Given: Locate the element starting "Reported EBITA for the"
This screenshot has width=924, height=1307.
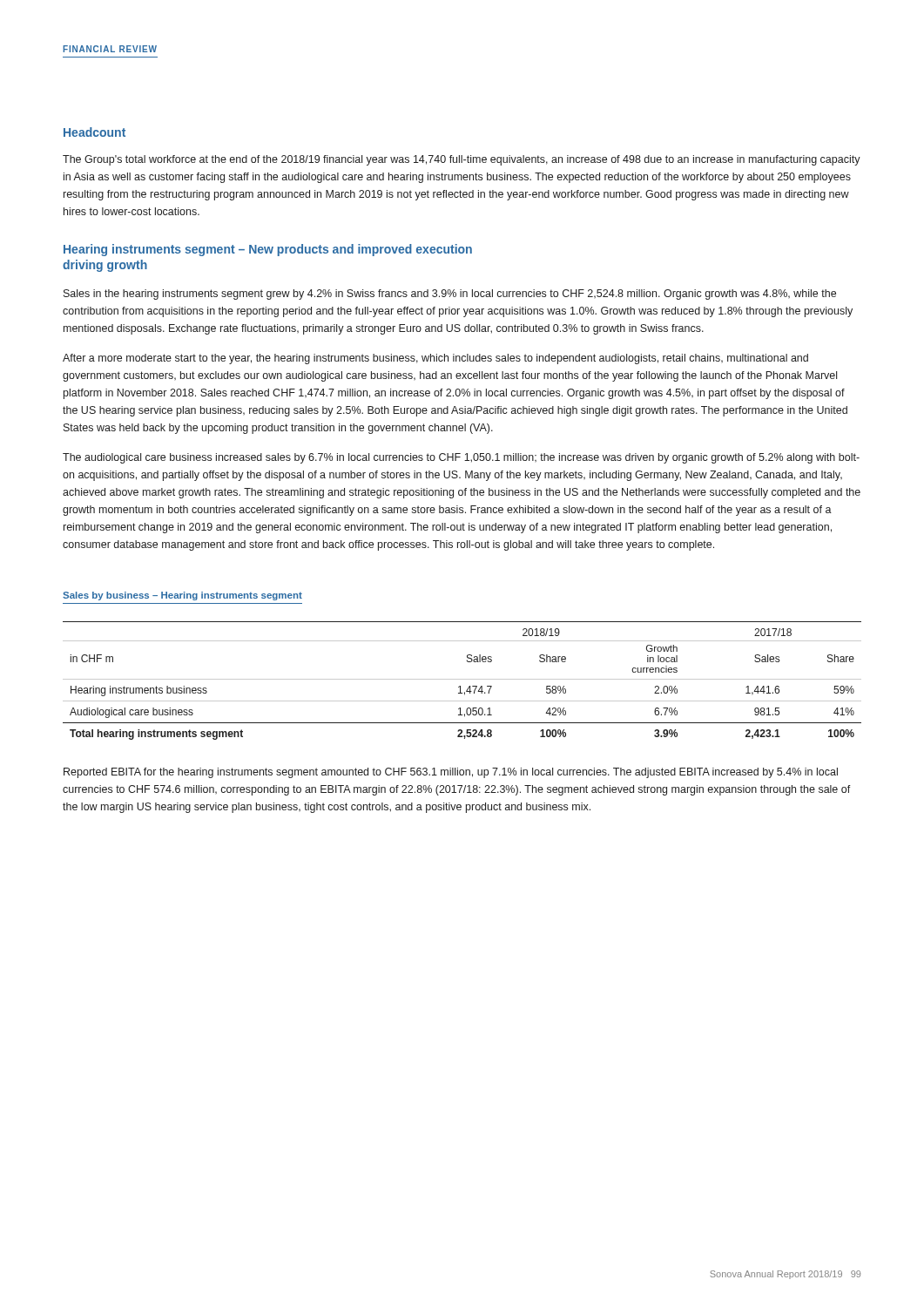Looking at the screenshot, I should (462, 789).
